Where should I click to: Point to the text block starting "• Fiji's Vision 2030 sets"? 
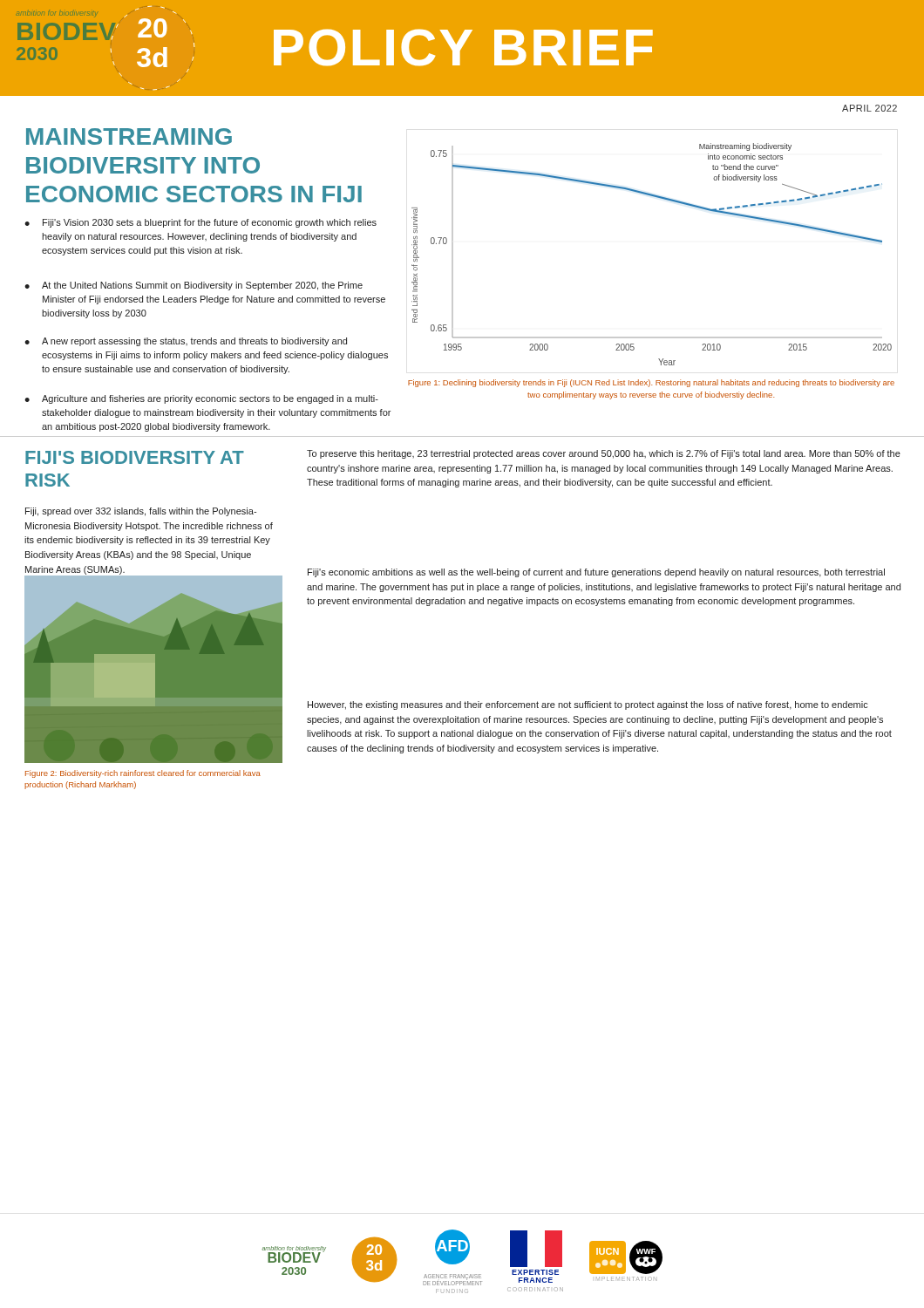(x=211, y=237)
